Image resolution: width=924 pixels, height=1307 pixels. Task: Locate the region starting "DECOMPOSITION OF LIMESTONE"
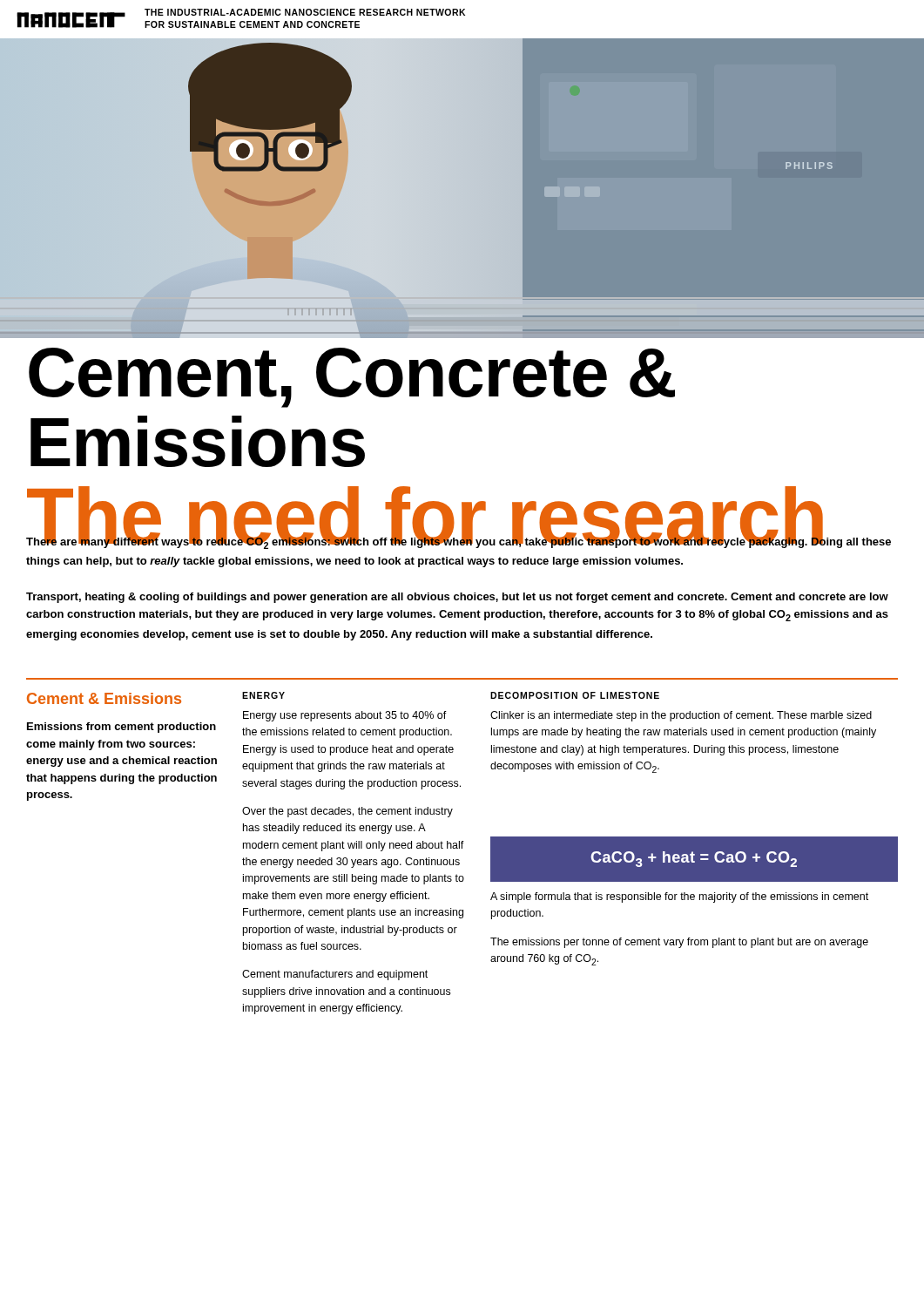pyautogui.click(x=575, y=695)
